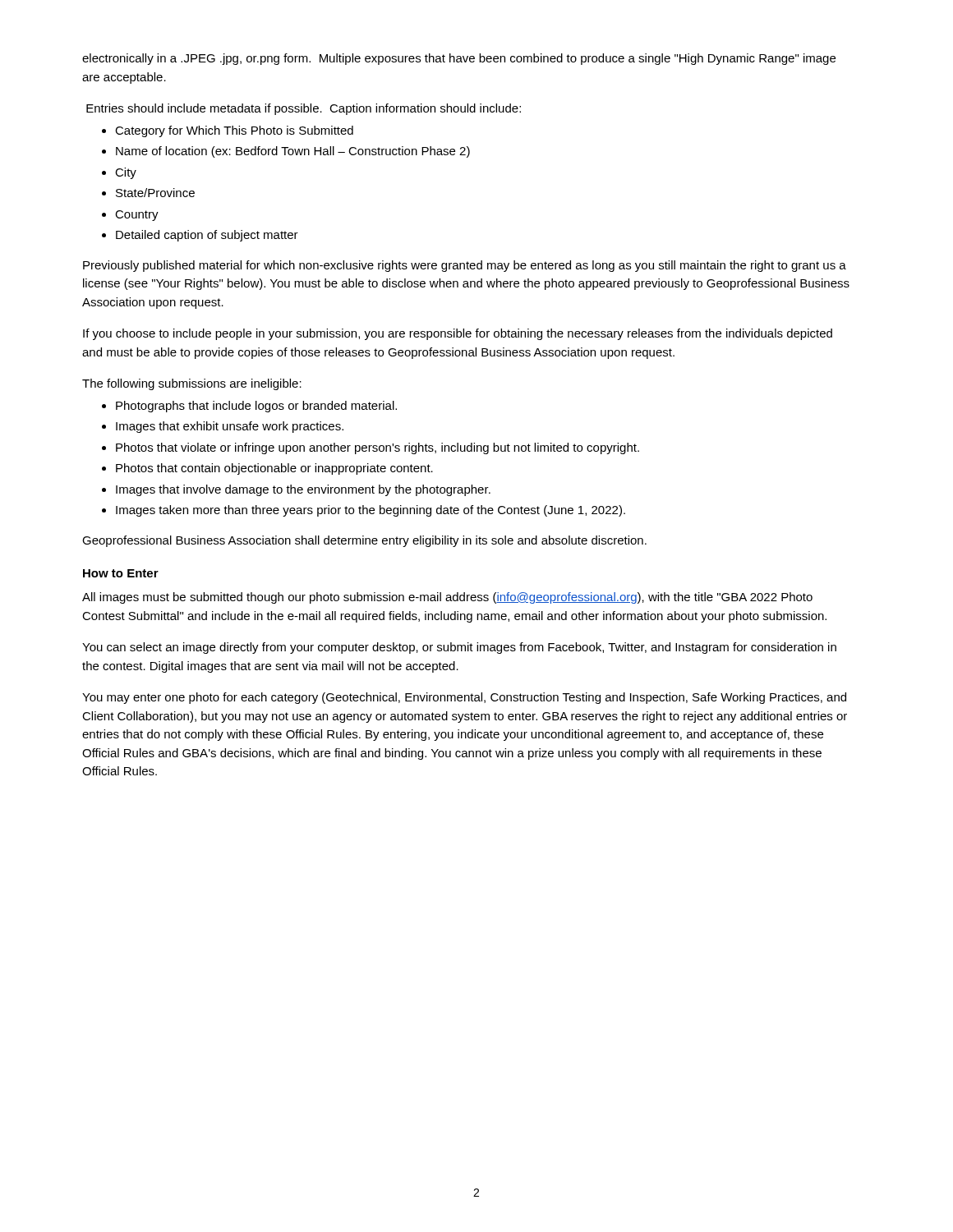Locate the text block with the text "All images must be submitted though"

pos(455,606)
